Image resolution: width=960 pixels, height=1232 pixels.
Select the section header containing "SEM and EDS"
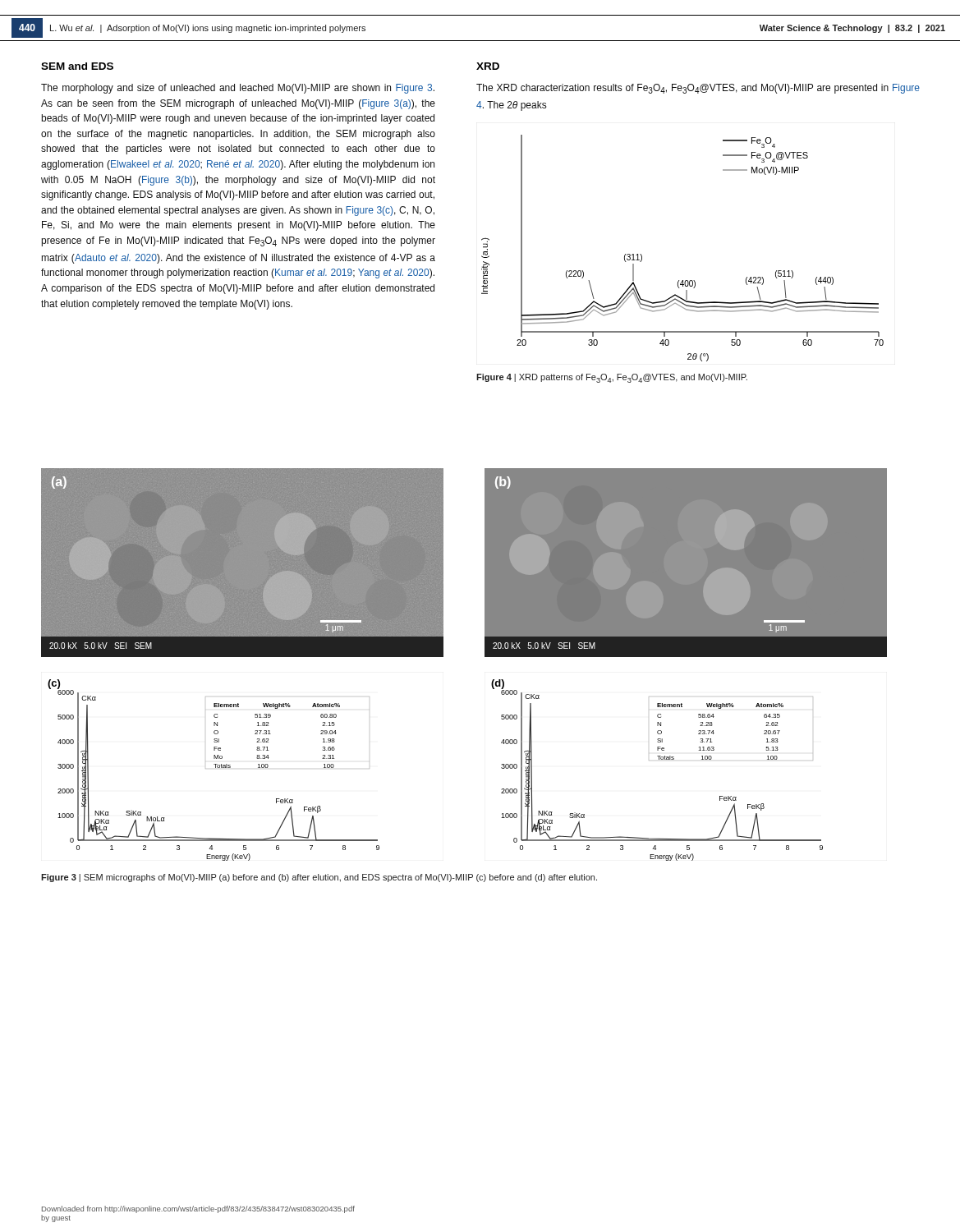[x=77, y=66]
